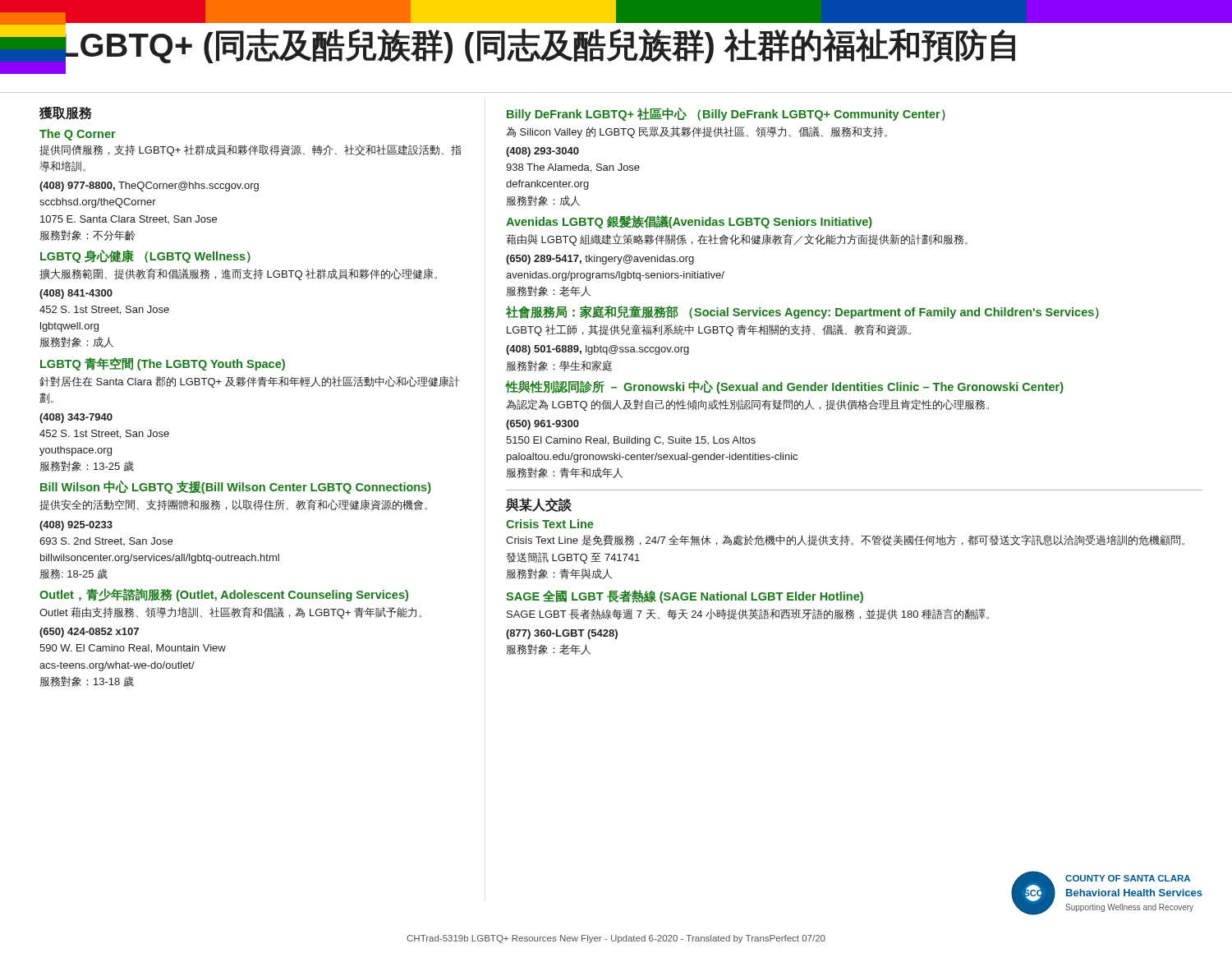Viewport: 1232px width, 953px height.
Task: Point to "LGBTQ 社工師，其提供兒童福利系統中 LGBTQ 青年相關的支持、倡議、教育和資源。"
Action: [712, 330]
